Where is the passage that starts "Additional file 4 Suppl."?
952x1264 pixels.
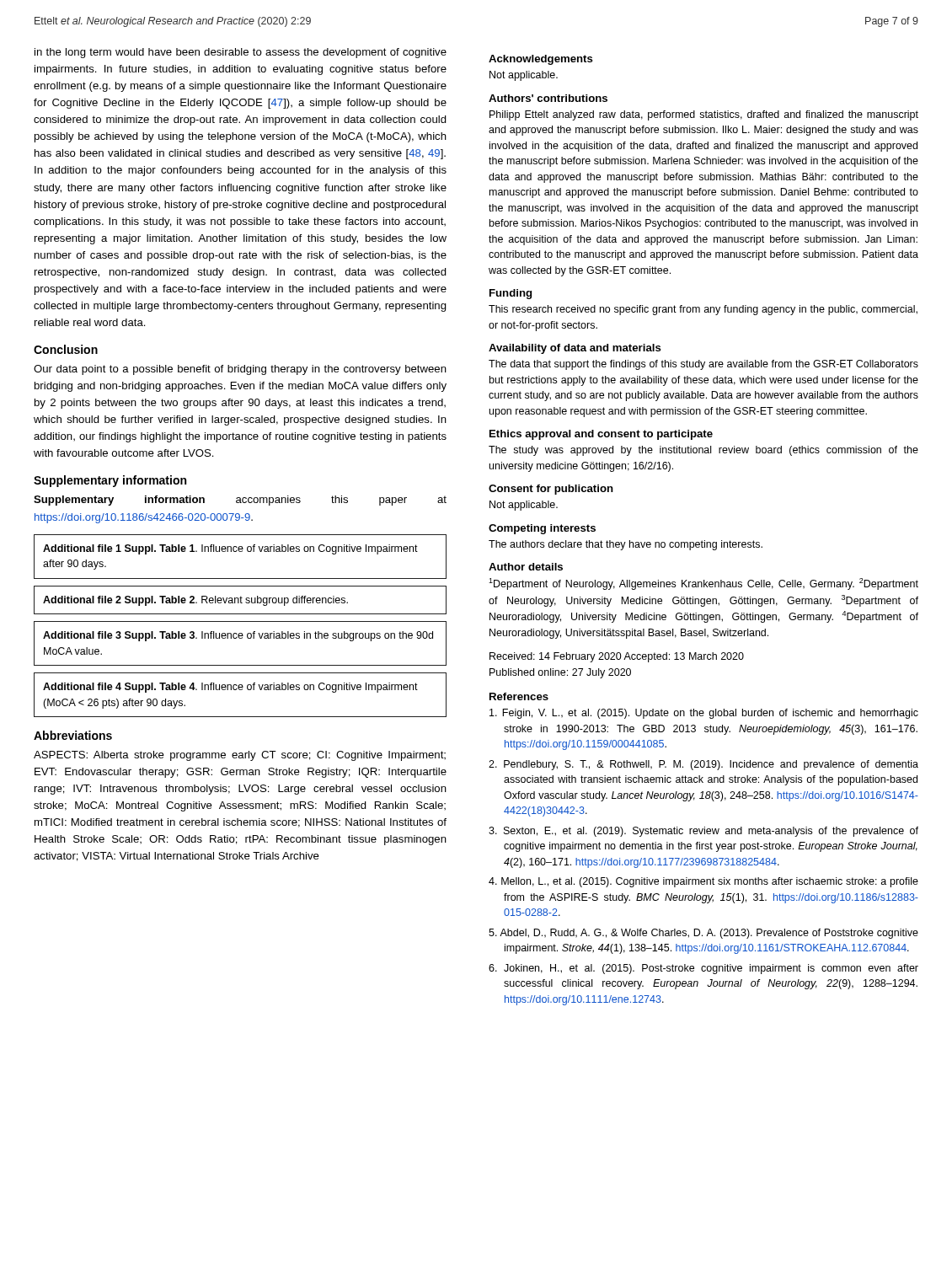point(230,695)
